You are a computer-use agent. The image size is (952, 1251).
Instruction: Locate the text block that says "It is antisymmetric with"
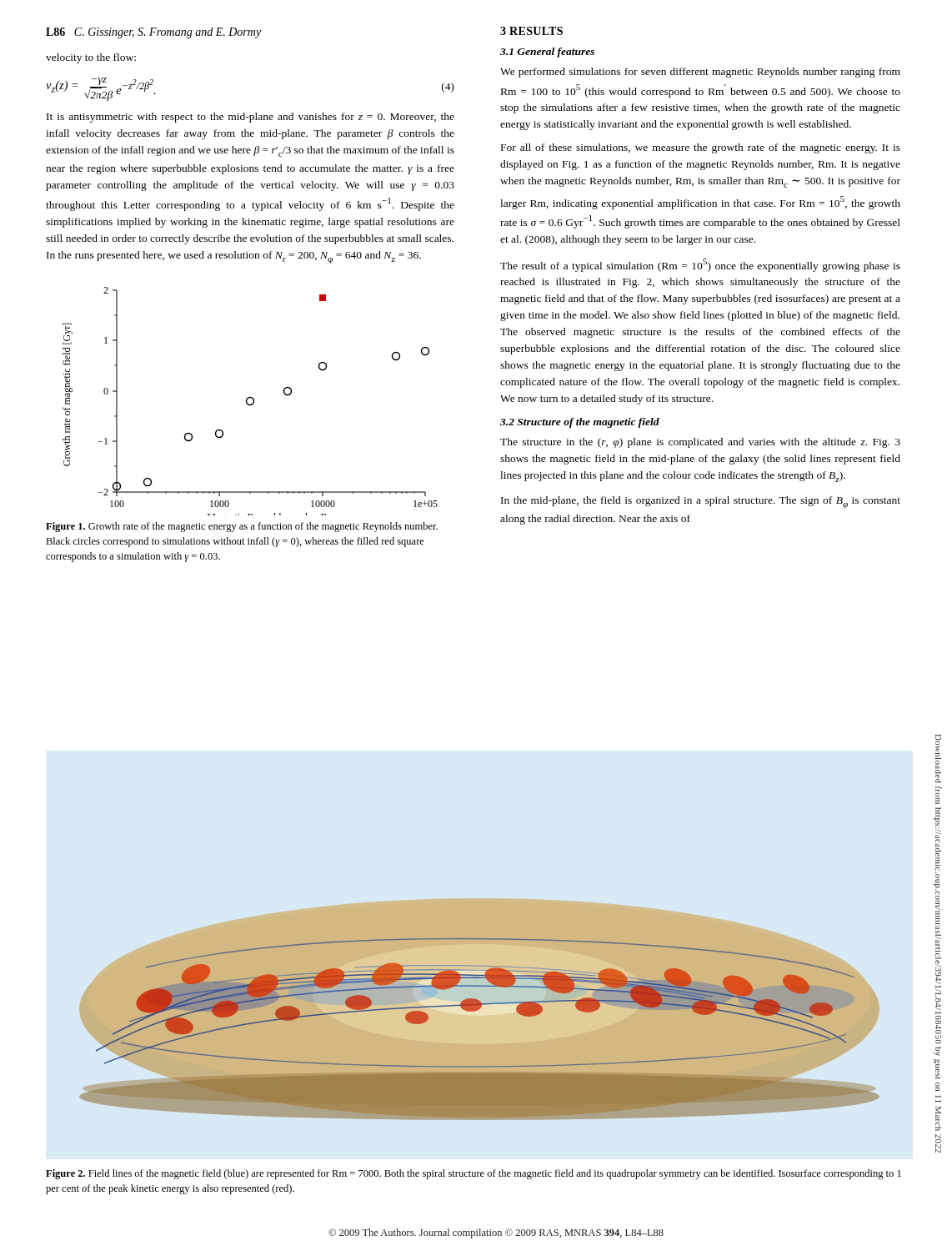tap(250, 187)
